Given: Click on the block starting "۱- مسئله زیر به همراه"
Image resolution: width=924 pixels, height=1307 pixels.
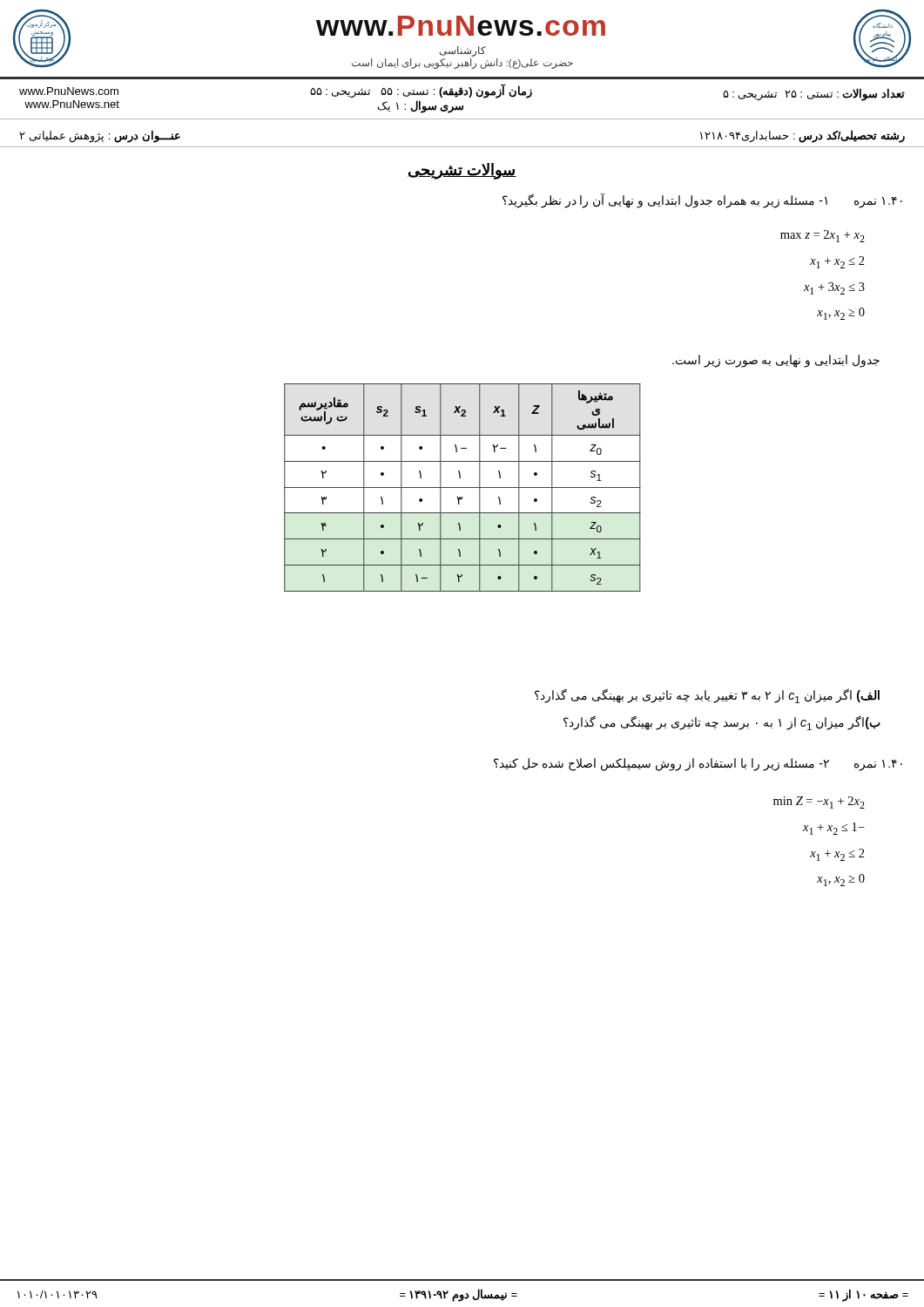Looking at the screenshot, I should tap(666, 200).
